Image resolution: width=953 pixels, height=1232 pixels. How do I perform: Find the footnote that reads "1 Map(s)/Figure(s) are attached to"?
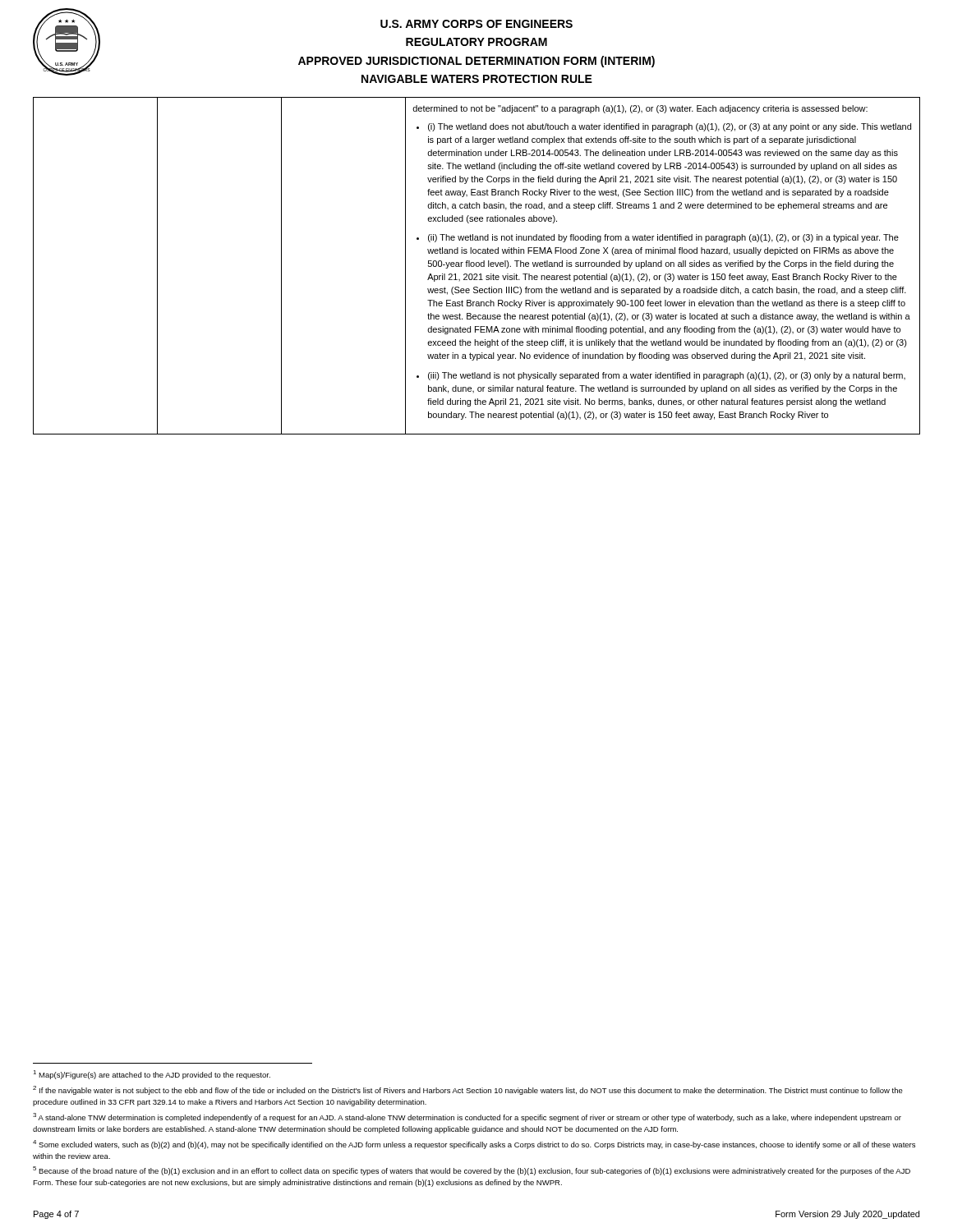[152, 1074]
